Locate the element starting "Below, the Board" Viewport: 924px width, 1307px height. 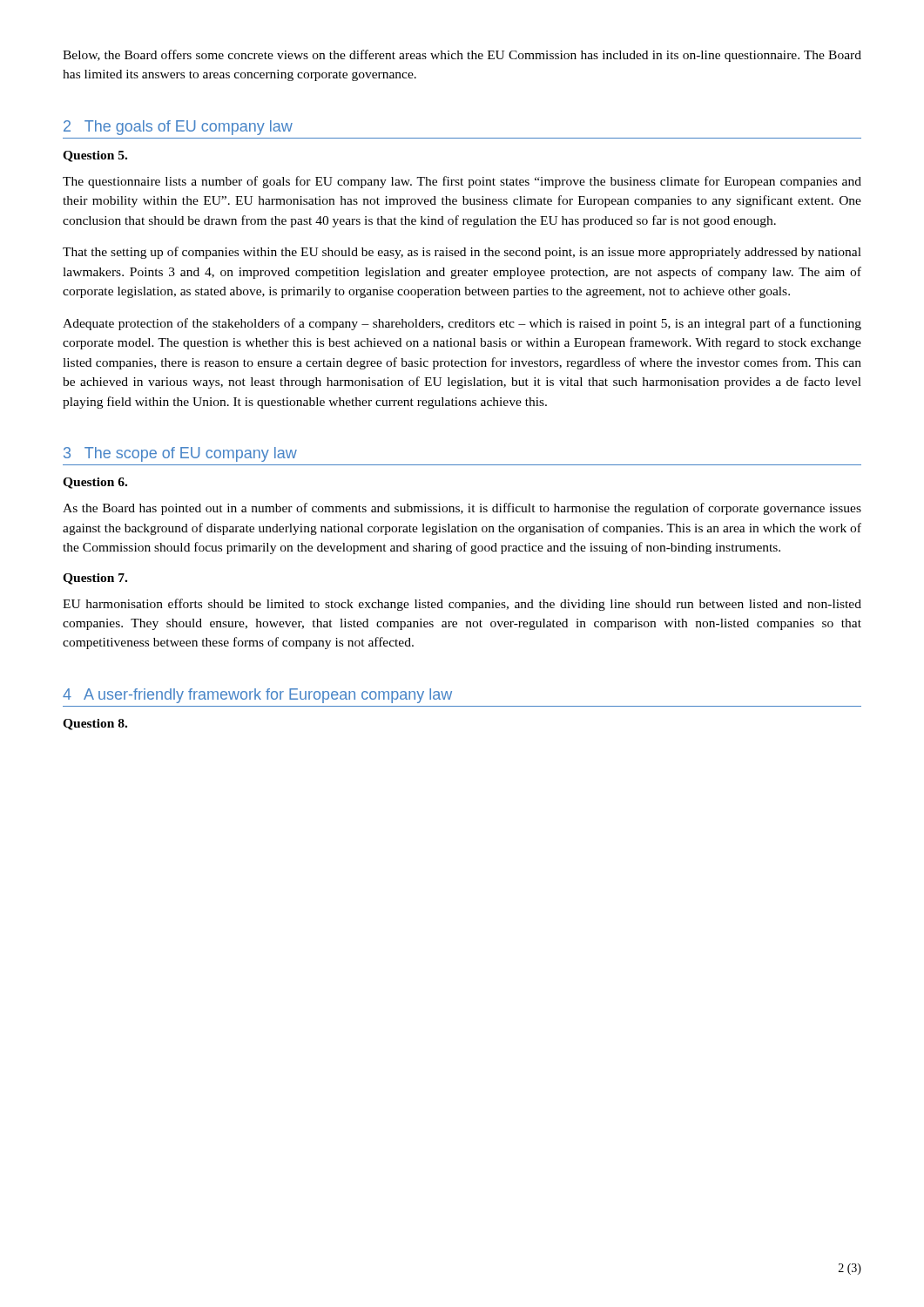click(462, 65)
